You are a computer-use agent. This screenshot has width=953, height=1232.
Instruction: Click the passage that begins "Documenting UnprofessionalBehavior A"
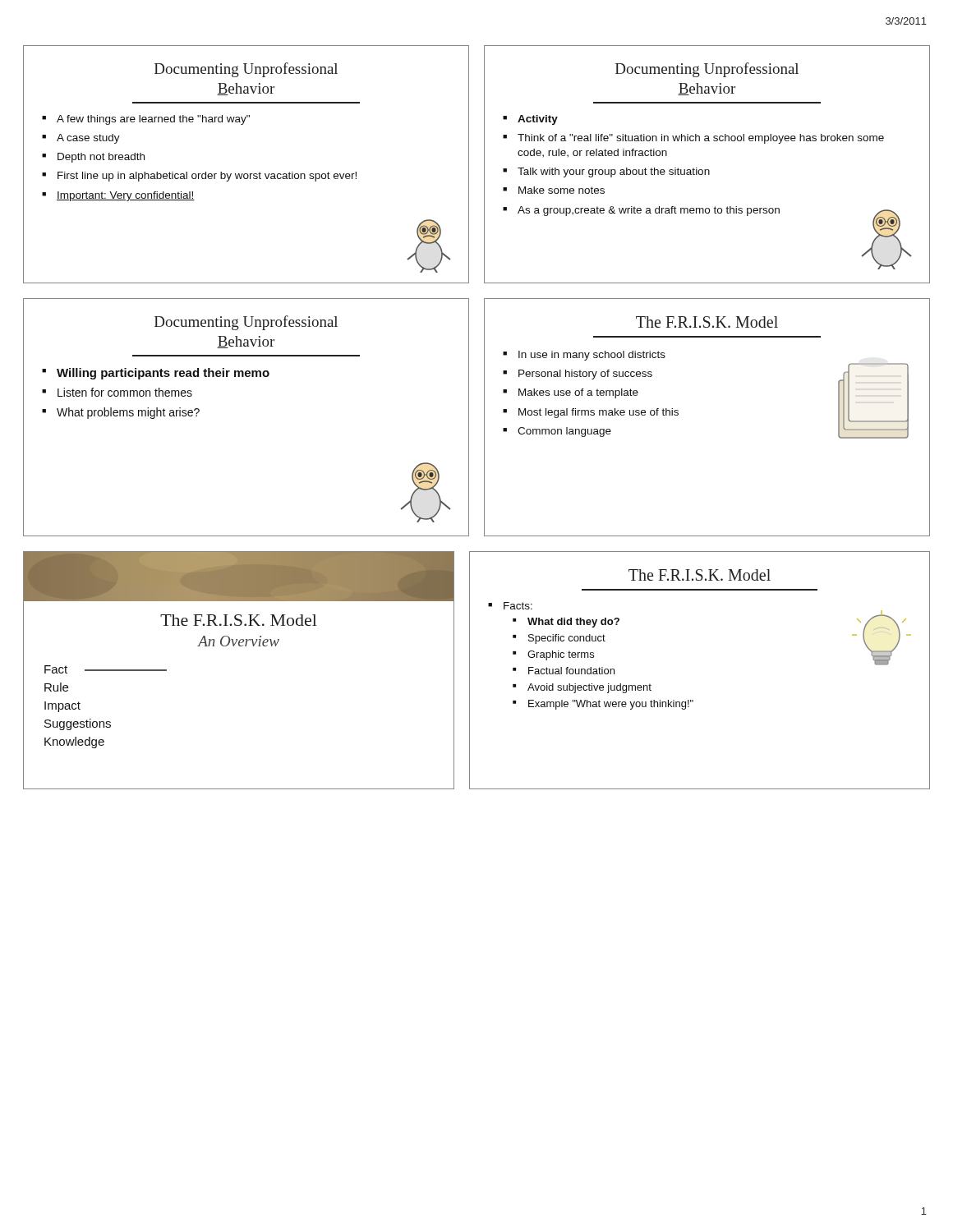(x=248, y=166)
